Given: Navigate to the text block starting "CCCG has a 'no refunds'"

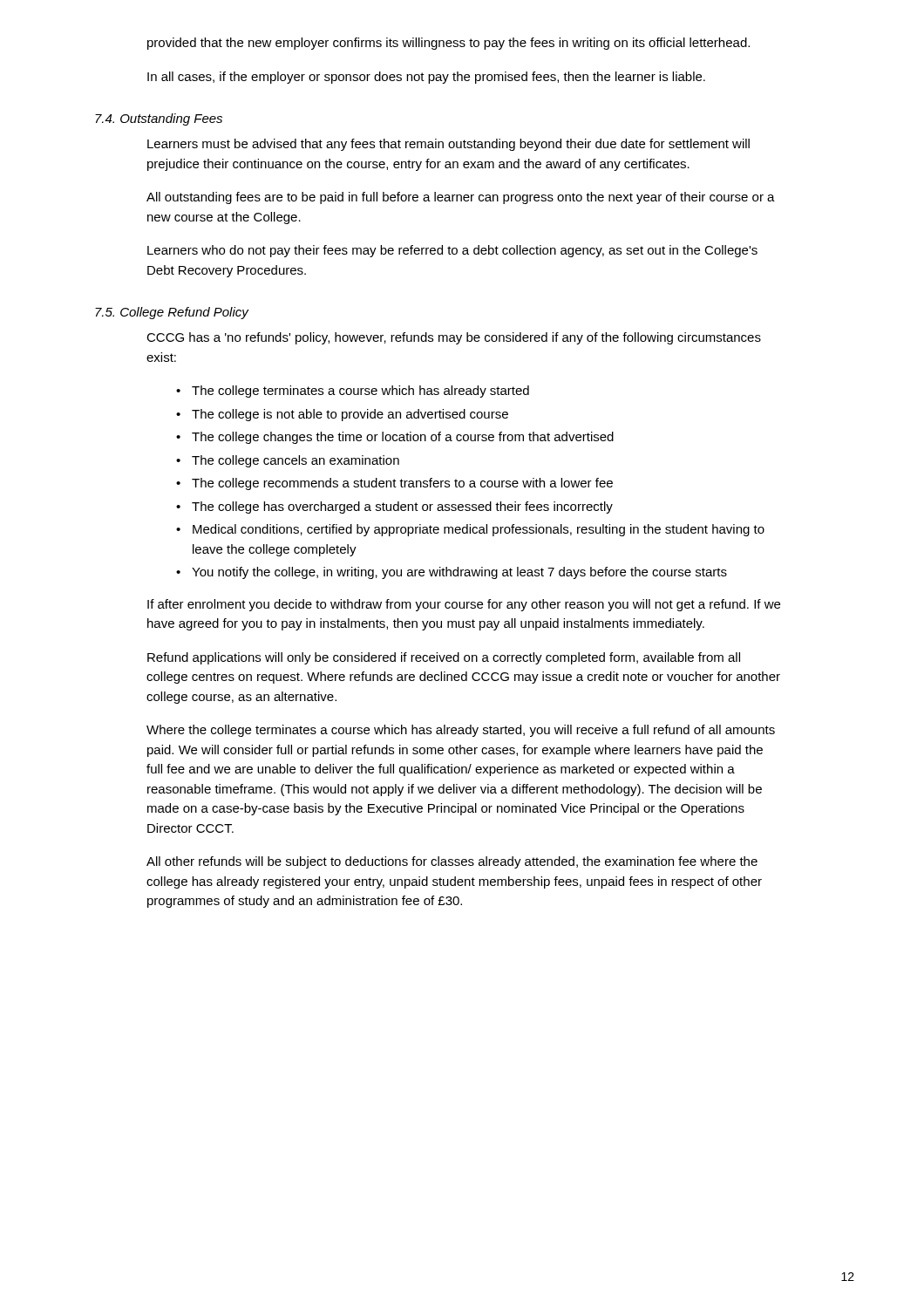Looking at the screenshot, I should (x=465, y=348).
